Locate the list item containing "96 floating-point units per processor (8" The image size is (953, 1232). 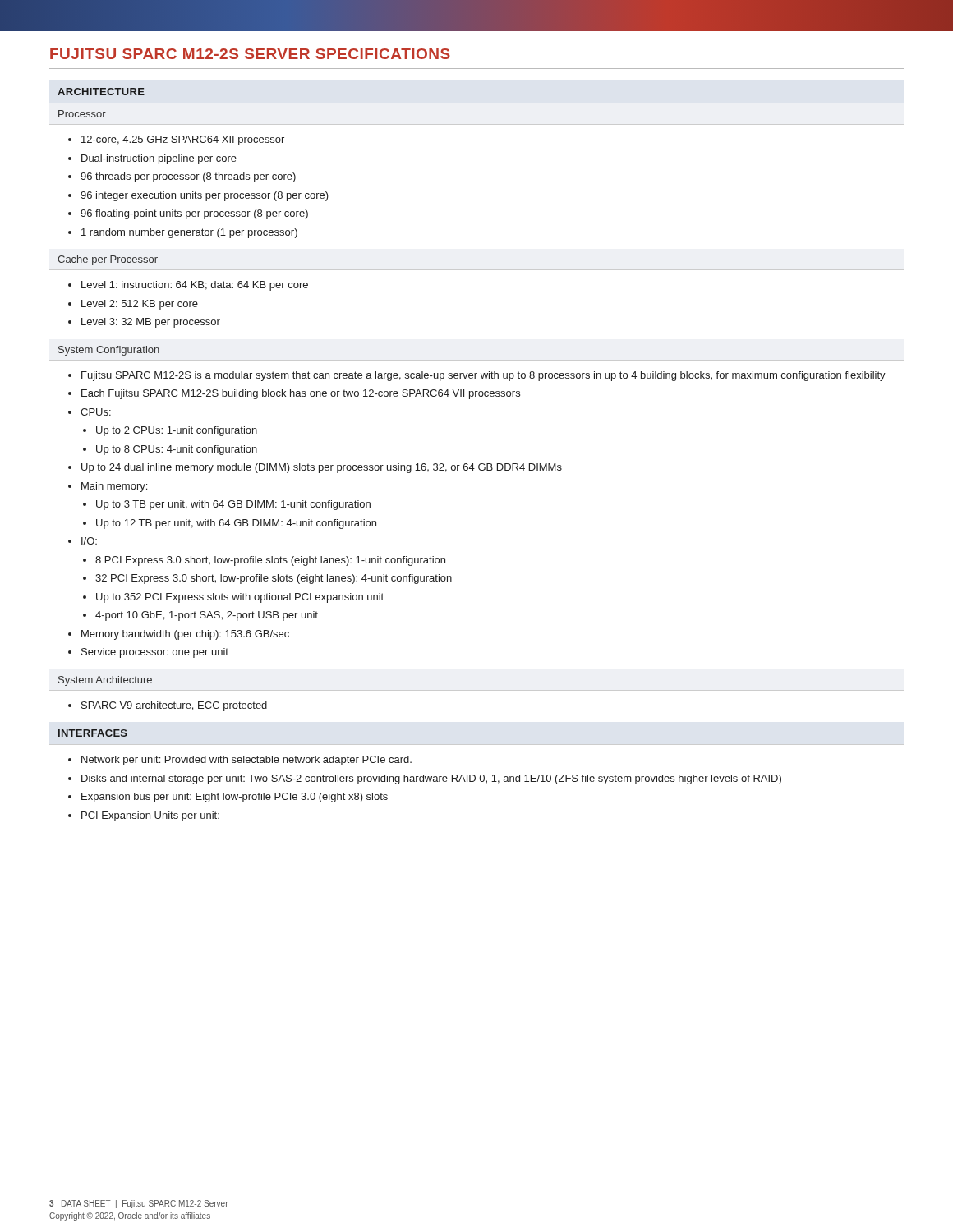[188, 214]
